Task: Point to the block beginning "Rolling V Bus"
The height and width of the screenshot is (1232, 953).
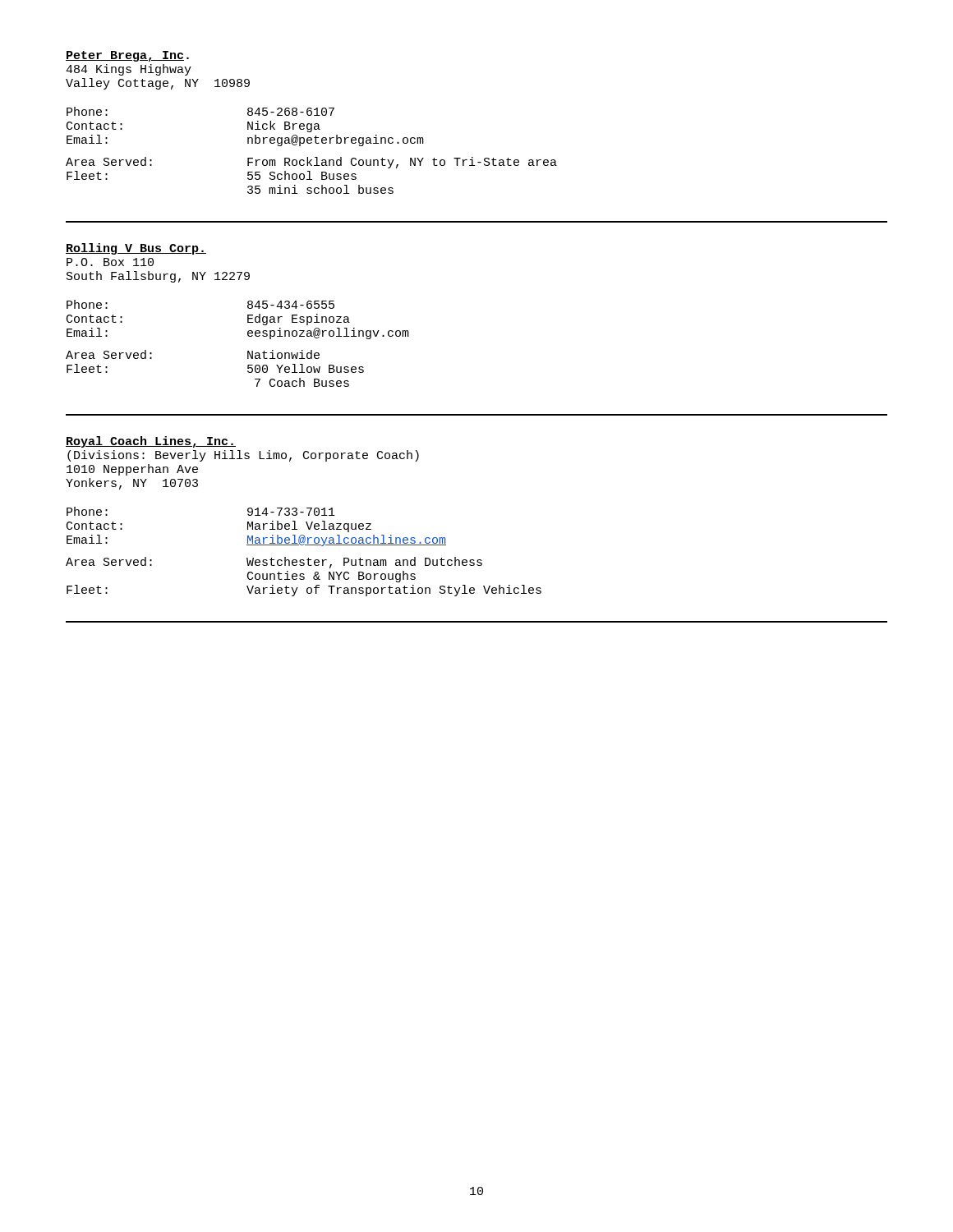Action: coord(136,249)
